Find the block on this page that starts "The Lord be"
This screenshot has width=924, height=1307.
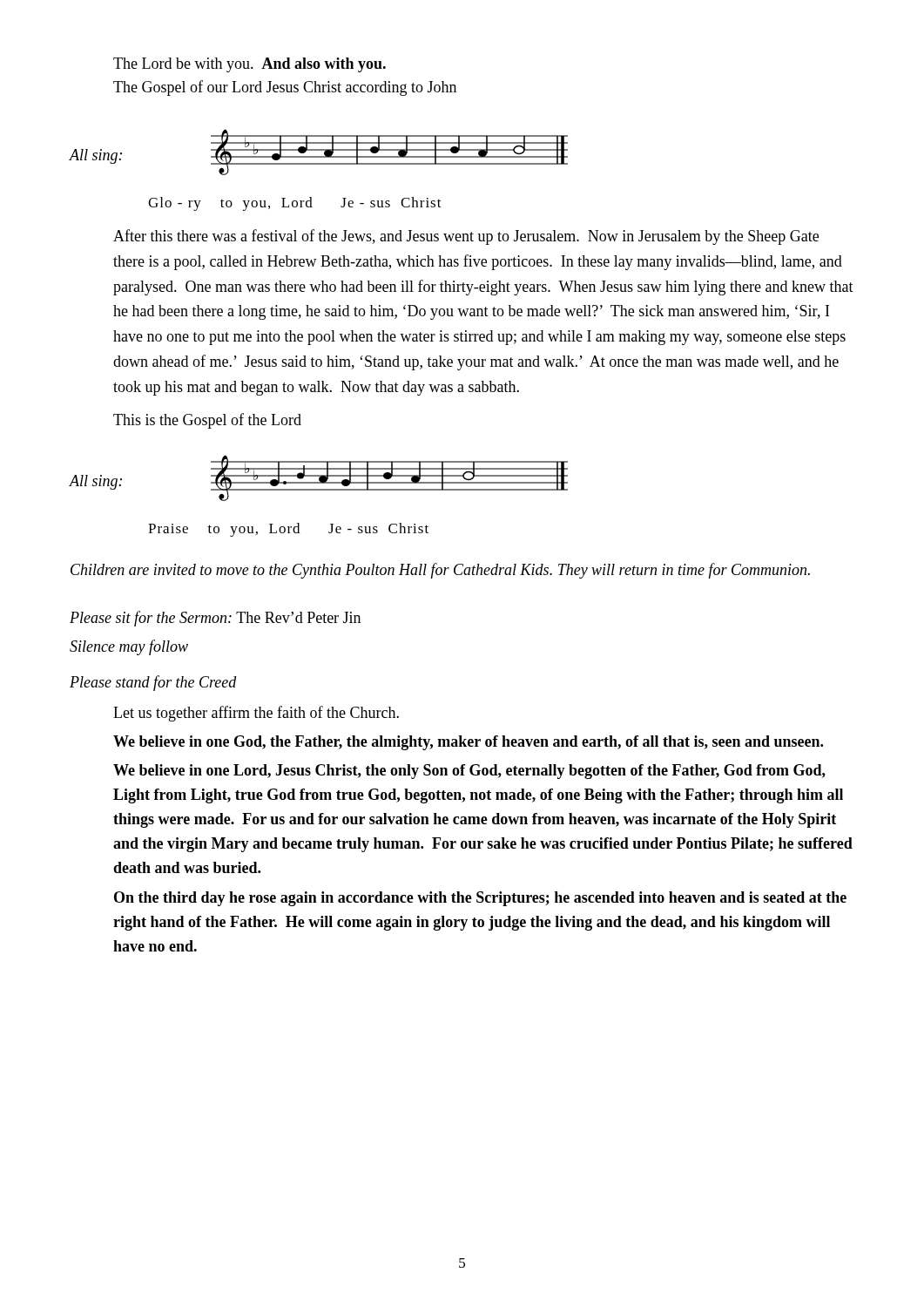pos(285,75)
